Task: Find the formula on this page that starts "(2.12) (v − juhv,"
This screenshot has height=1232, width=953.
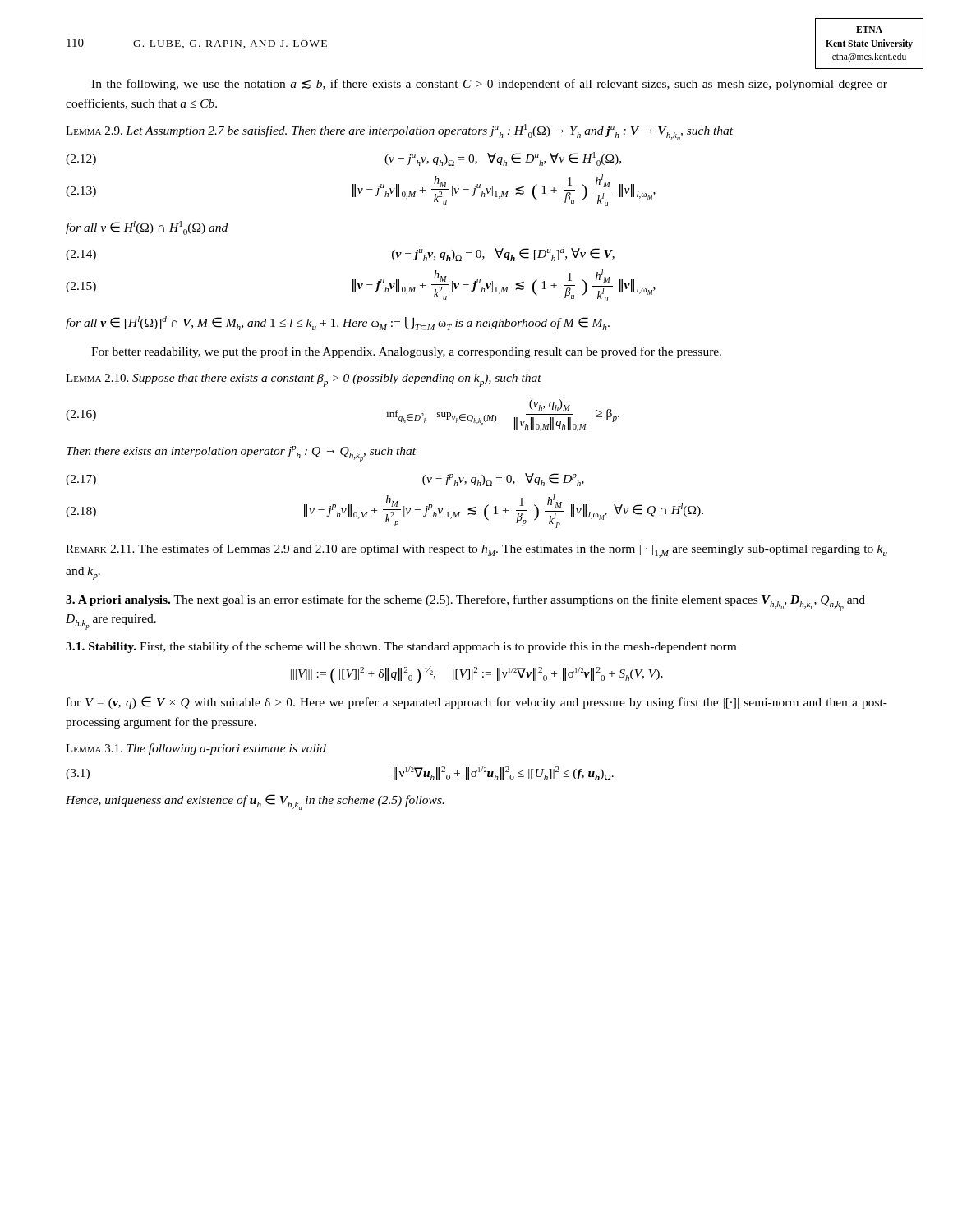Action: pos(476,159)
